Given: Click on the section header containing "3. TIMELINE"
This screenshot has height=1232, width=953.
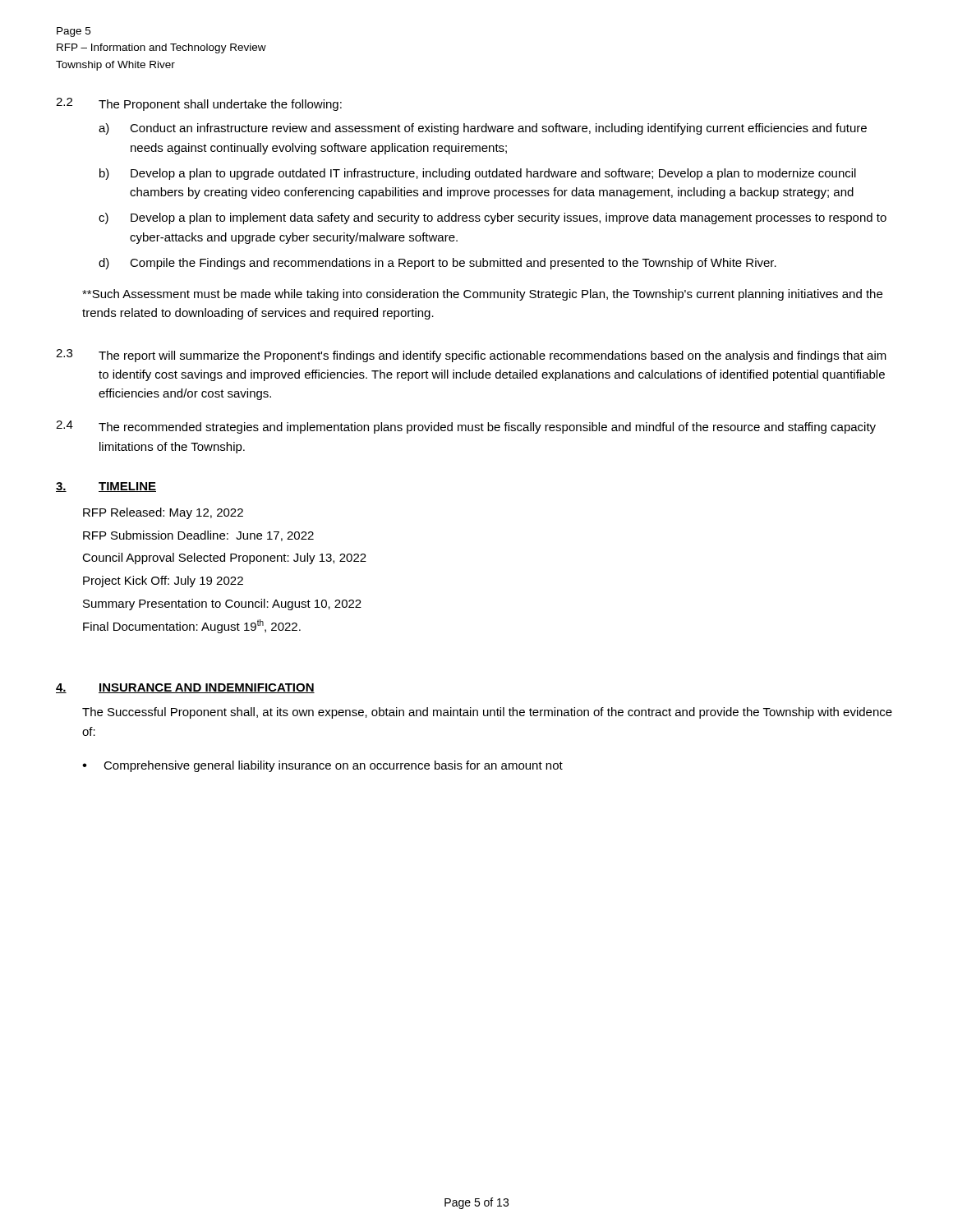Looking at the screenshot, I should click(106, 486).
